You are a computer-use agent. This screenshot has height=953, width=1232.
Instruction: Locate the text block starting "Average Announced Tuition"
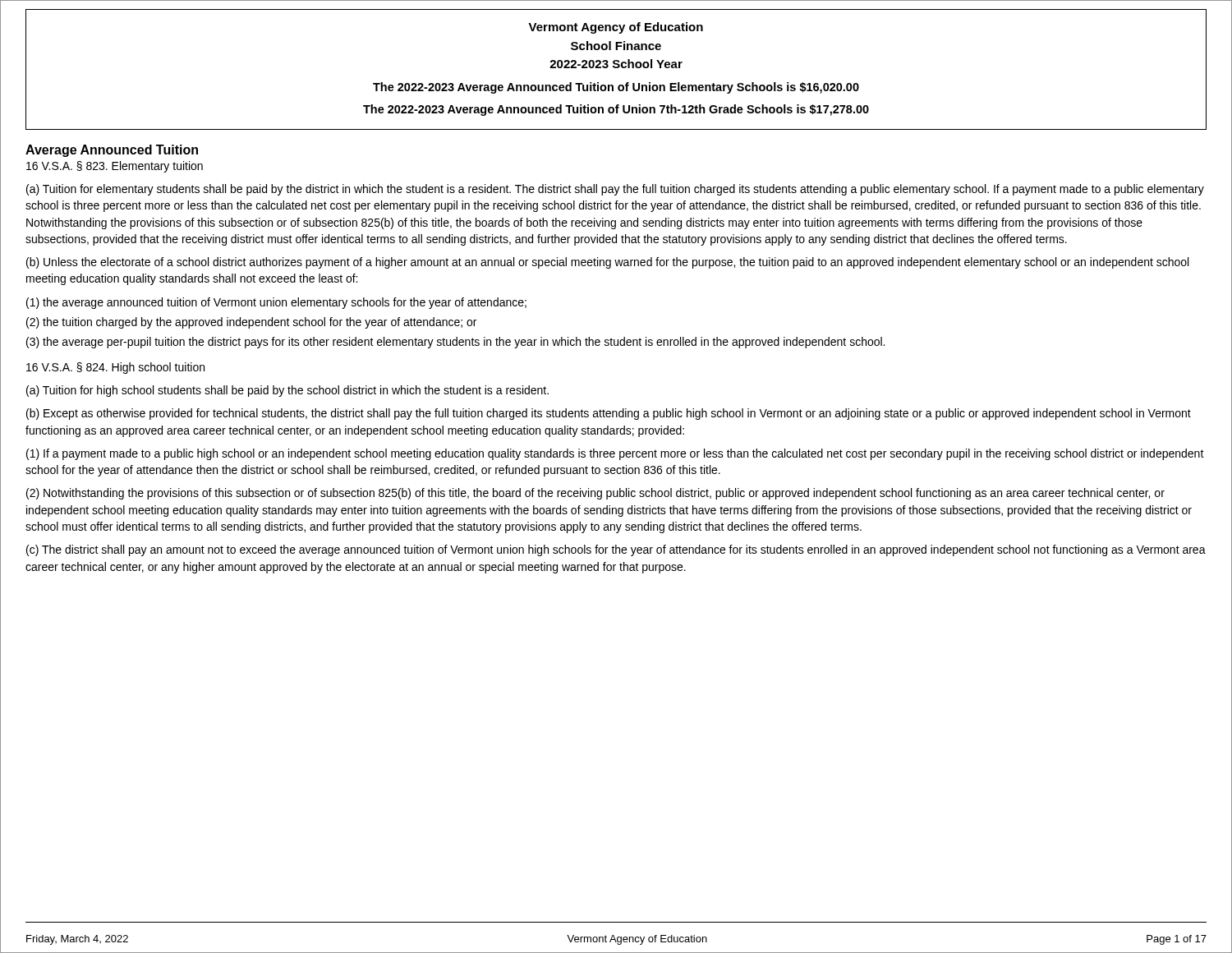coord(112,150)
